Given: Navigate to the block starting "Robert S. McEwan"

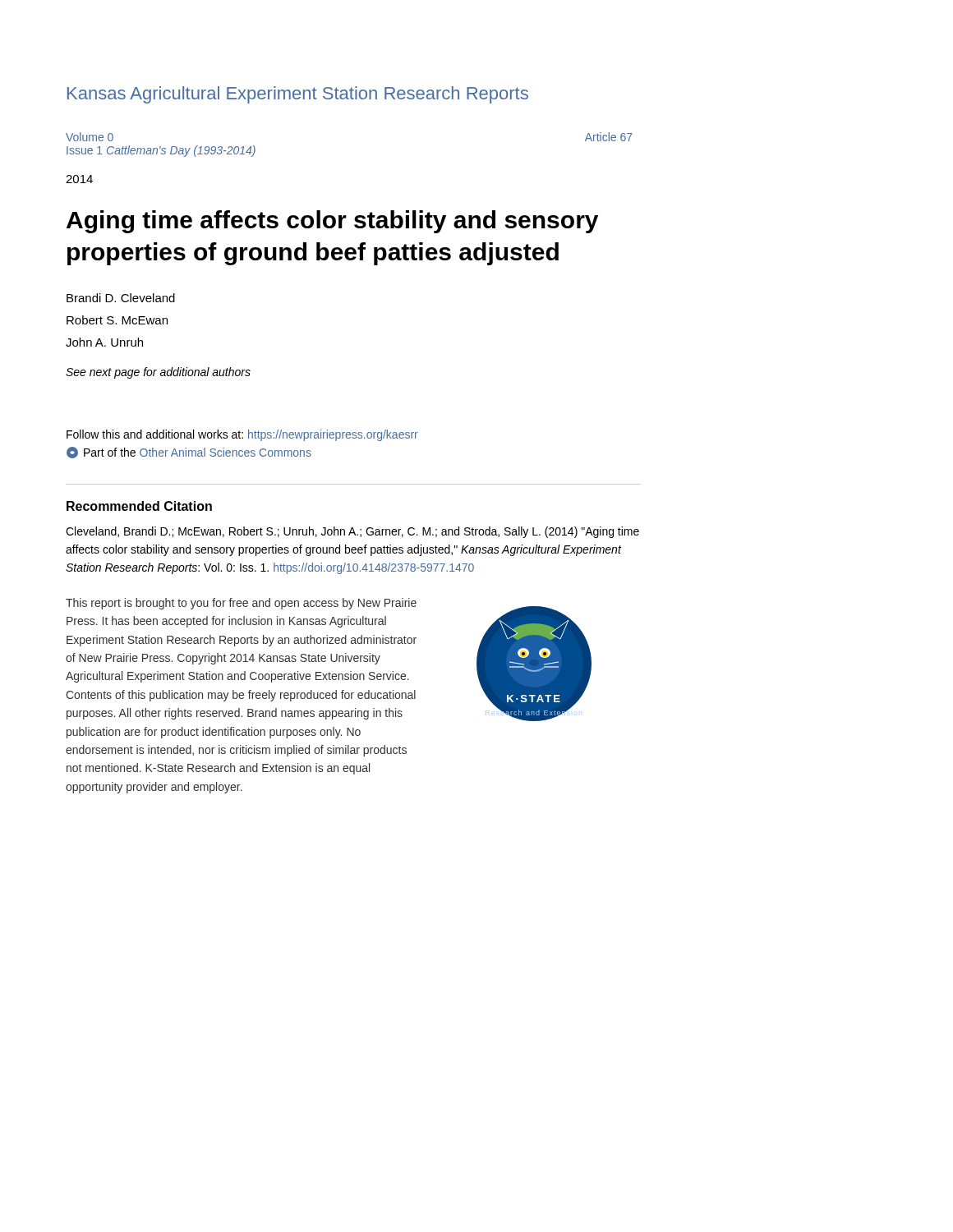Looking at the screenshot, I should [117, 320].
